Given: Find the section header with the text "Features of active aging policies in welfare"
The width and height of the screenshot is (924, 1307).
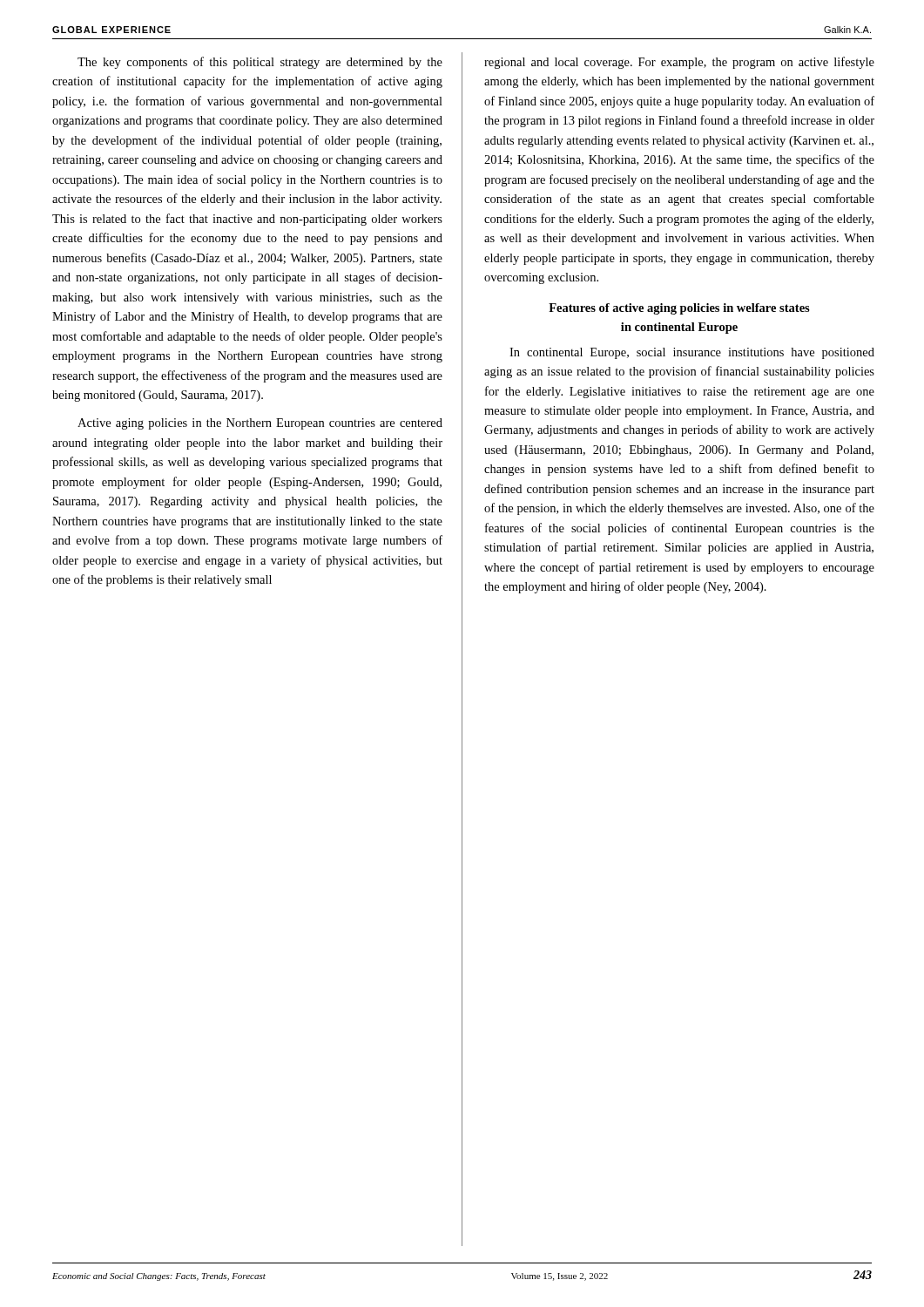Looking at the screenshot, I should point(679,317).
